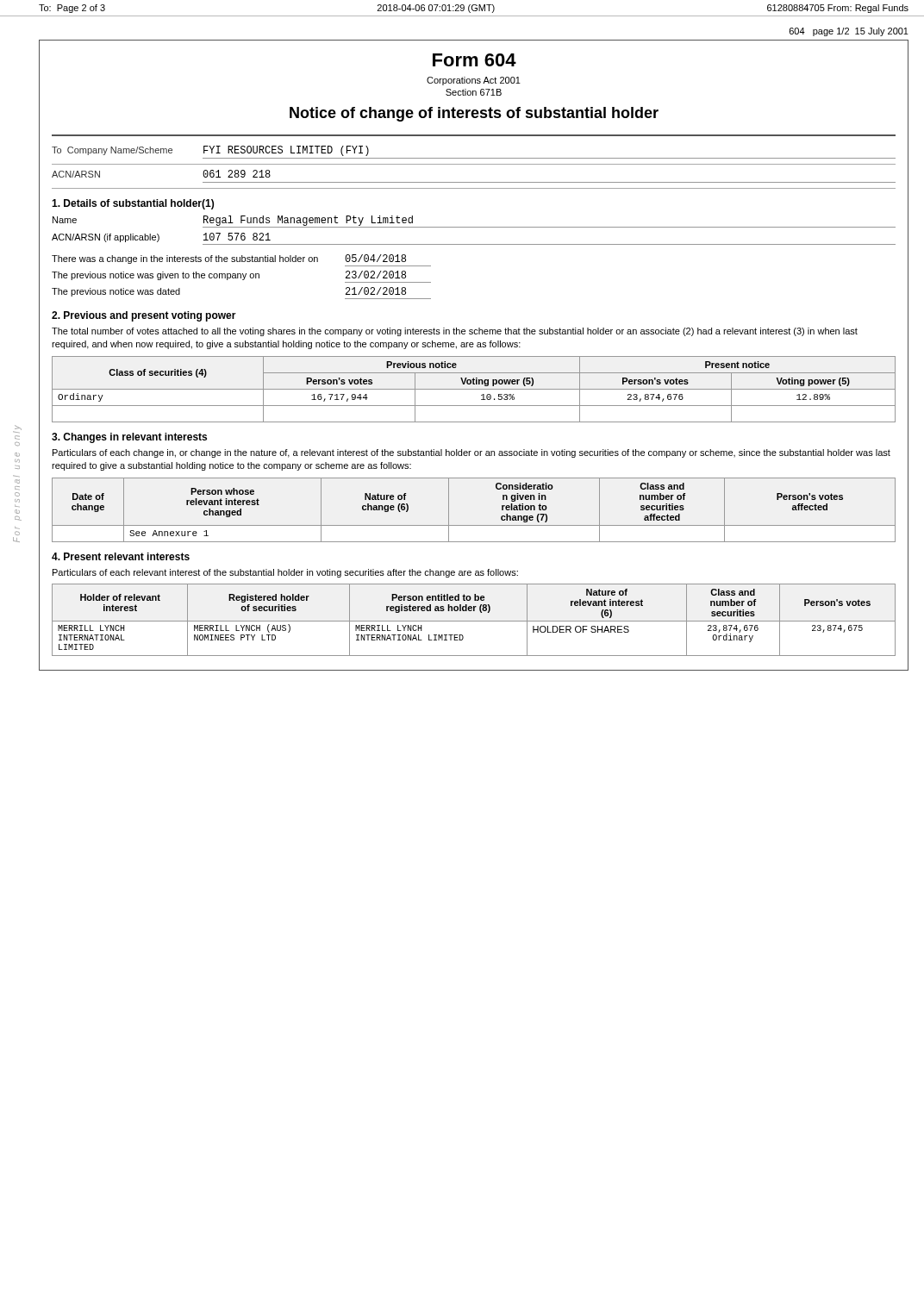Select the block starting "Notice of change"

[x=474, y=113]
